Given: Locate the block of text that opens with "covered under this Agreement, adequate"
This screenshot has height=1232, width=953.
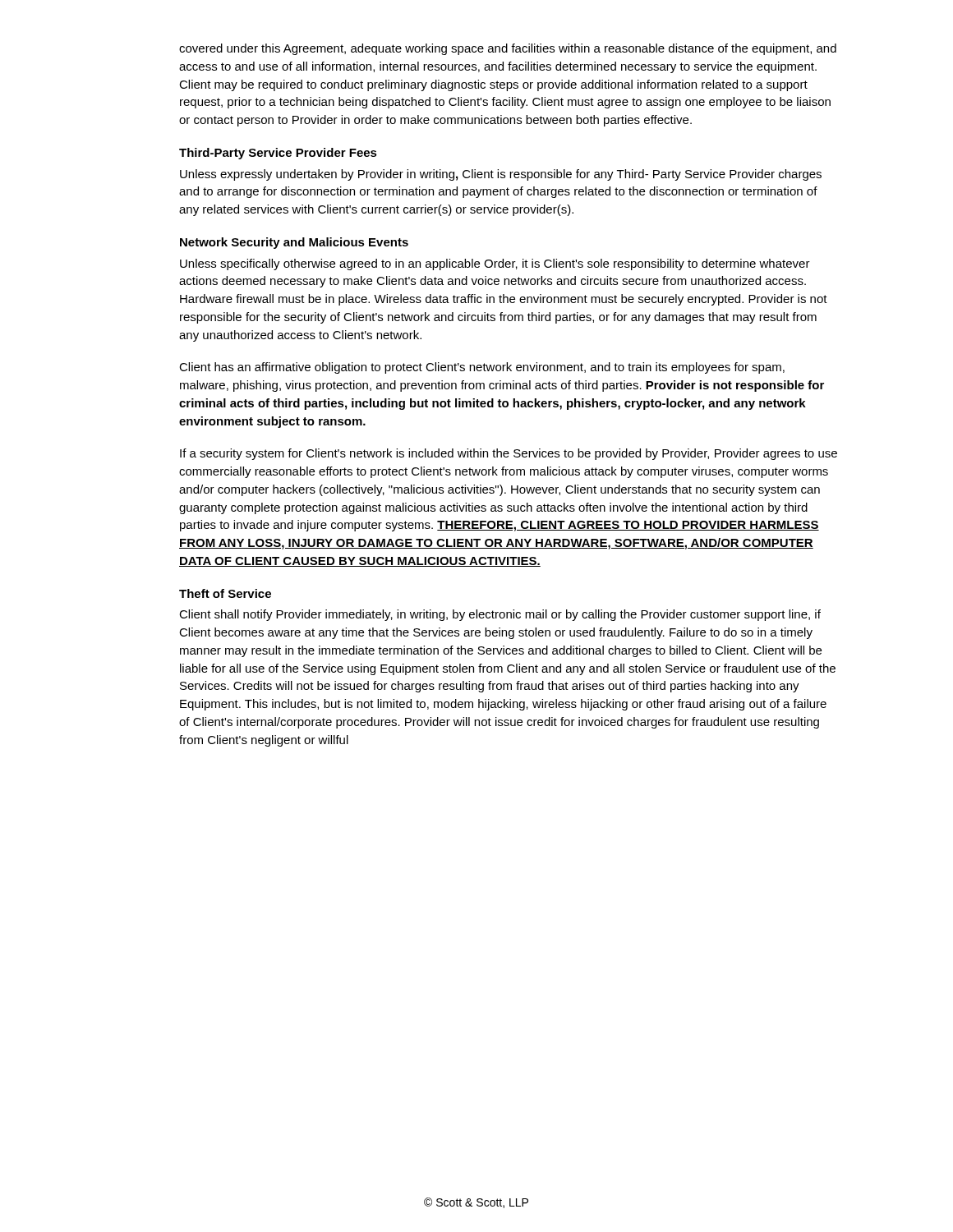Looking at the screenshot, I should click(508, 84).
